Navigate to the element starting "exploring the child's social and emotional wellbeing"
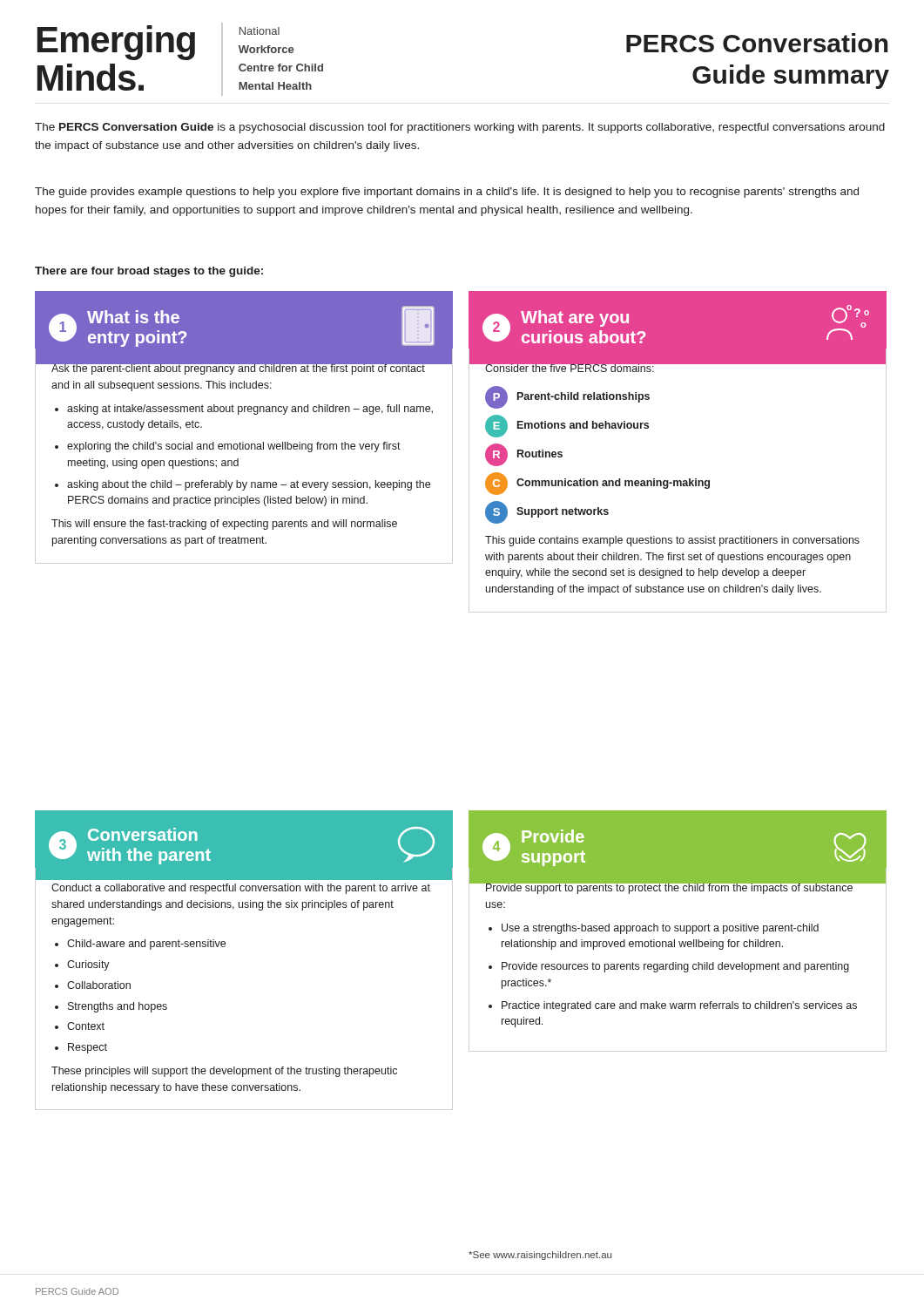The height and width of the screenshot is (1307, 924). click(x=234, y=454)
